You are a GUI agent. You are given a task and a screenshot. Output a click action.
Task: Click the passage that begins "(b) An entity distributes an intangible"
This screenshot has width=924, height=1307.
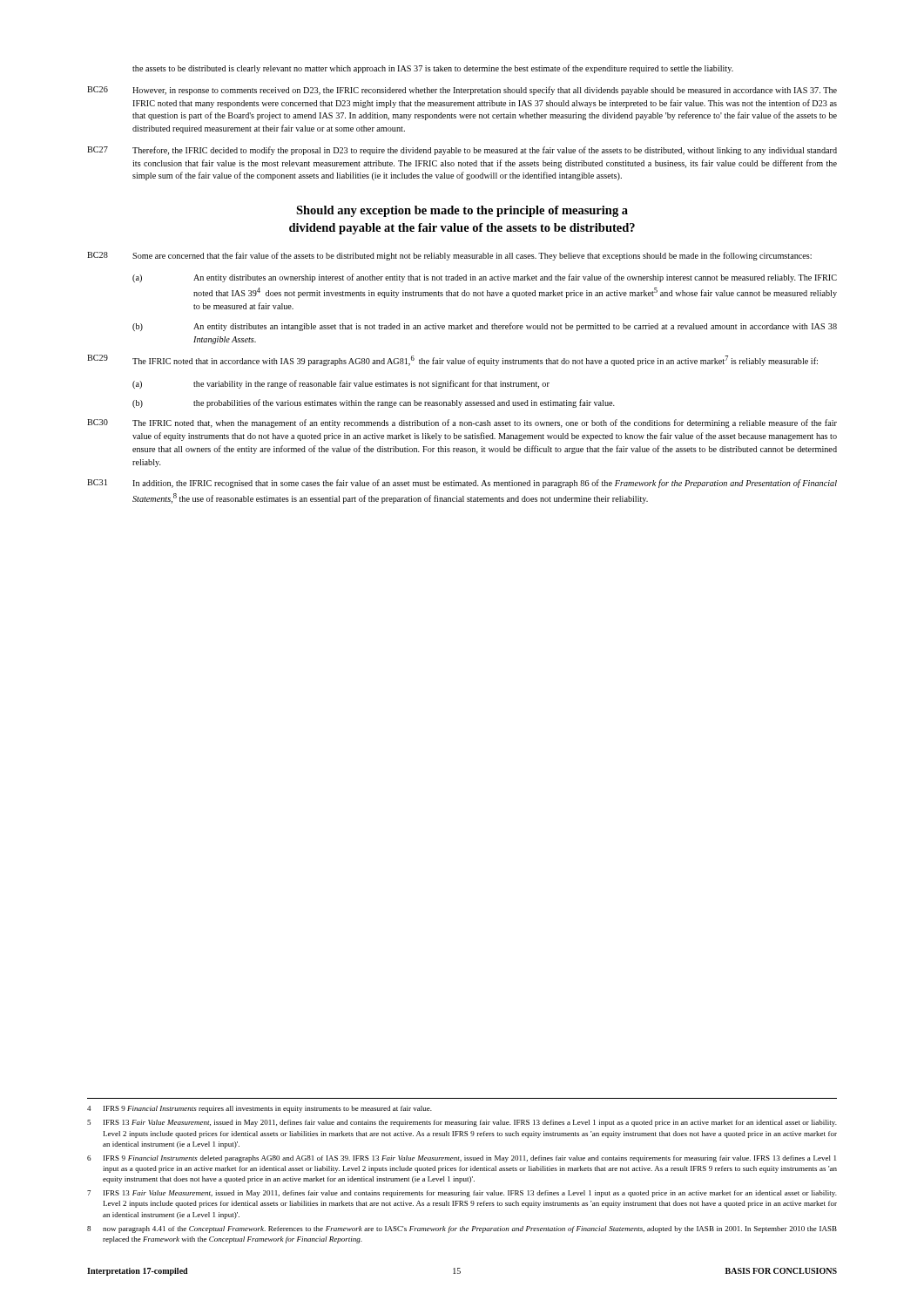pyautogui.click(x=485, y=333)
